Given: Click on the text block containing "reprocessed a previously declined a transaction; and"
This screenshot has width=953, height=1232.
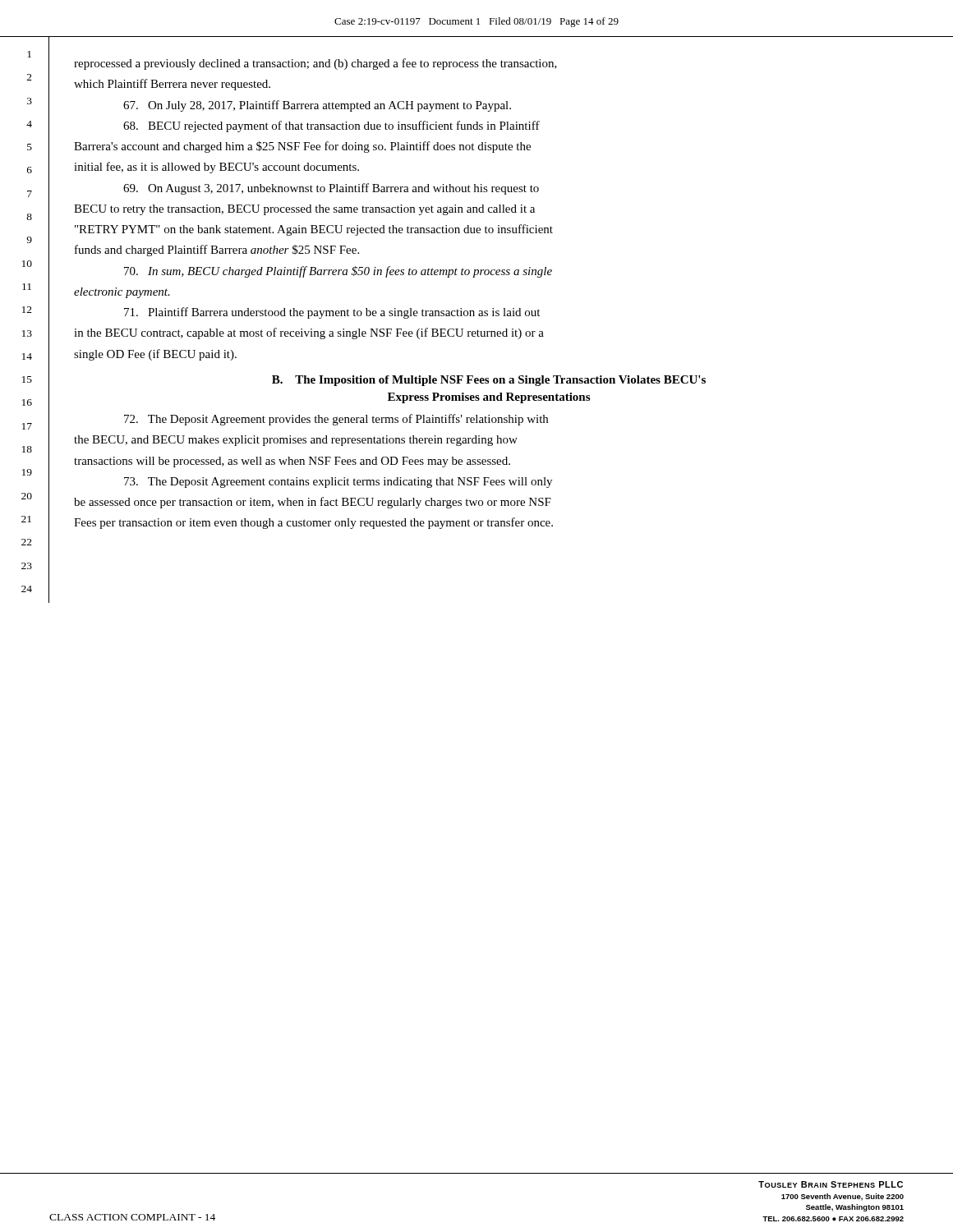Looking at the screenshot, I should [489, 74].
